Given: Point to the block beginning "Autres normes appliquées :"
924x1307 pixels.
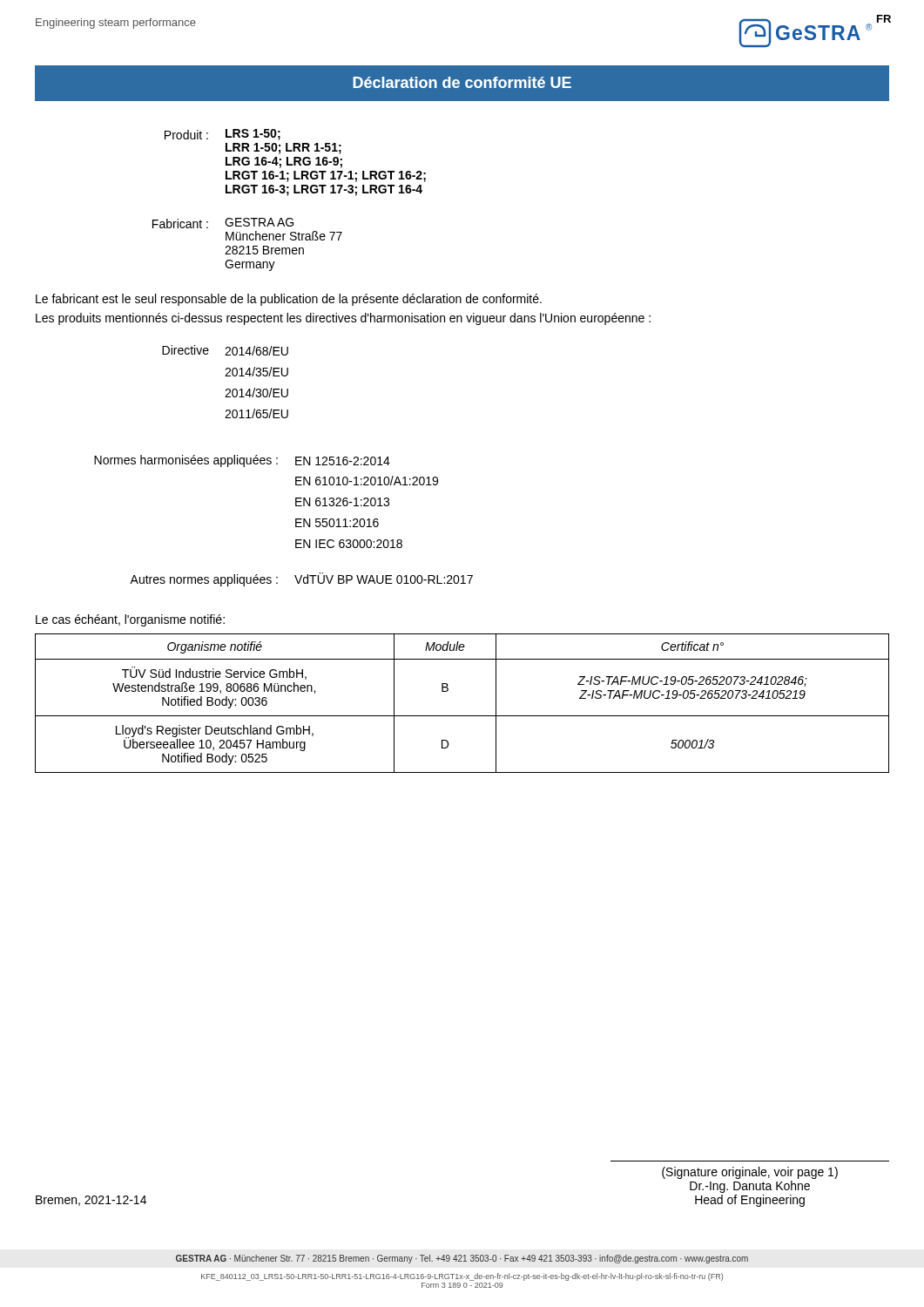Looking at the screenshot, I should [462, 579].
